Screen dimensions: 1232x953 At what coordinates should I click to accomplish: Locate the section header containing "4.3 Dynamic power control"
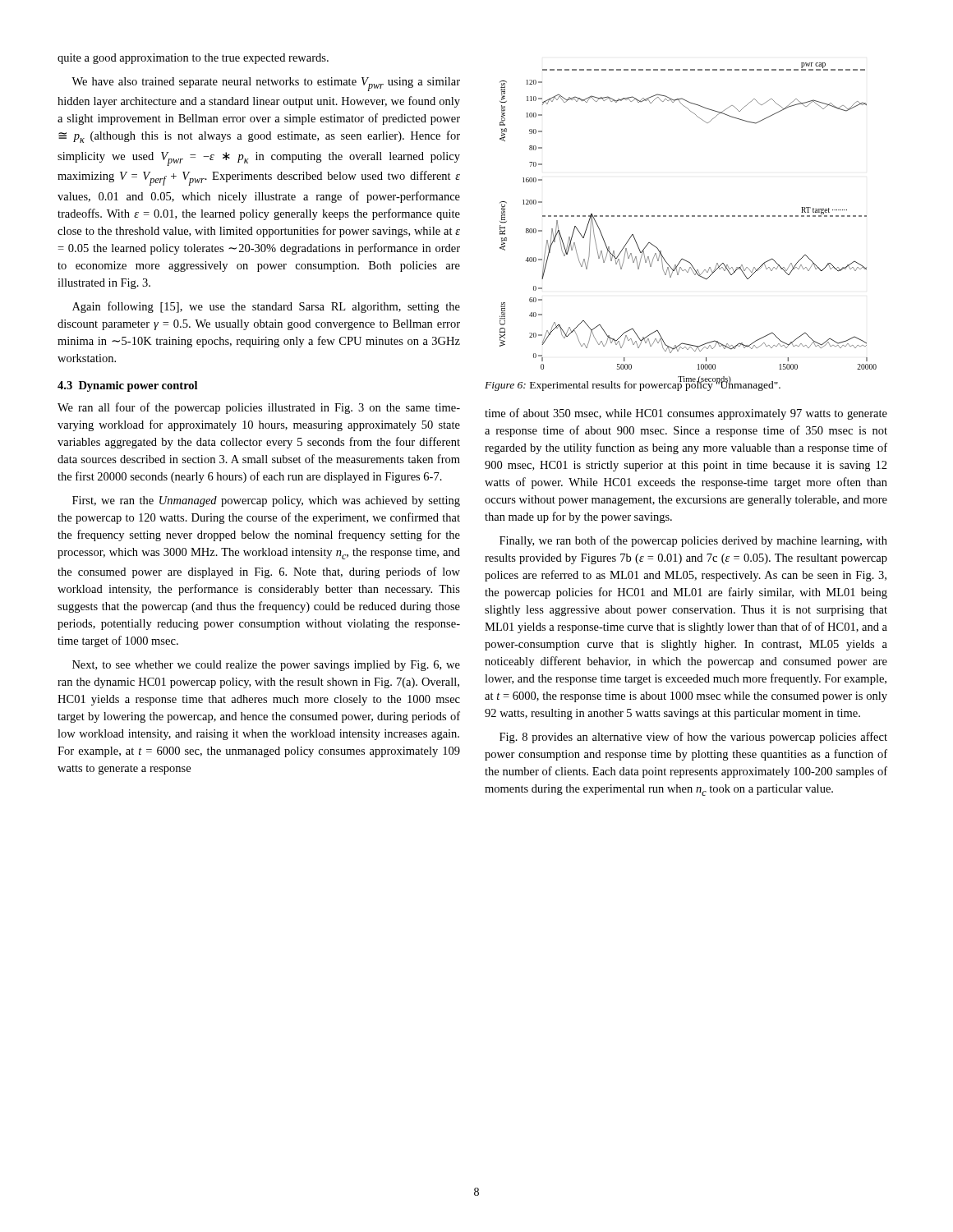pos(128,385)
